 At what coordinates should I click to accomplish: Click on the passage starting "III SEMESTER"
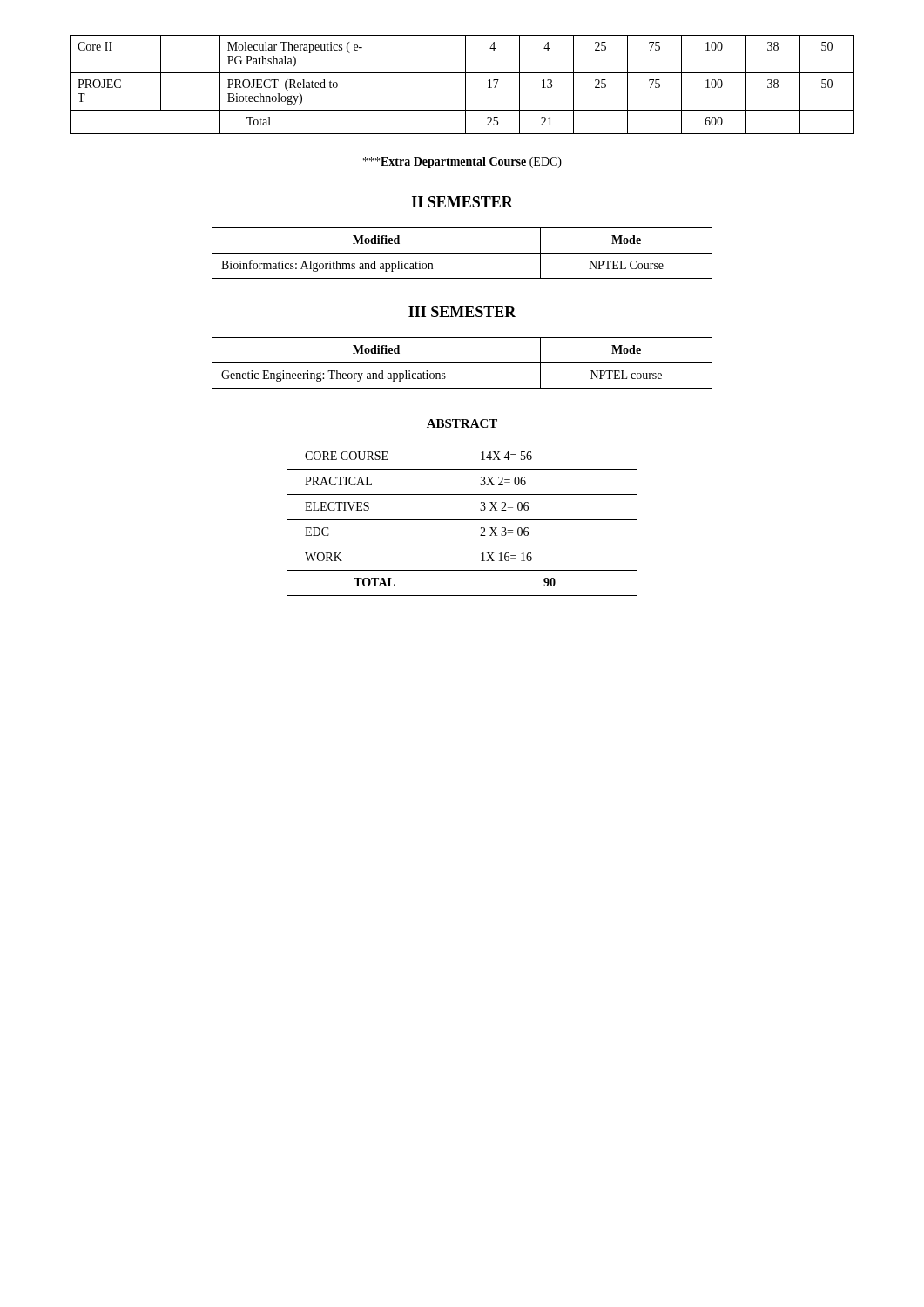click(x=462, y=312)
